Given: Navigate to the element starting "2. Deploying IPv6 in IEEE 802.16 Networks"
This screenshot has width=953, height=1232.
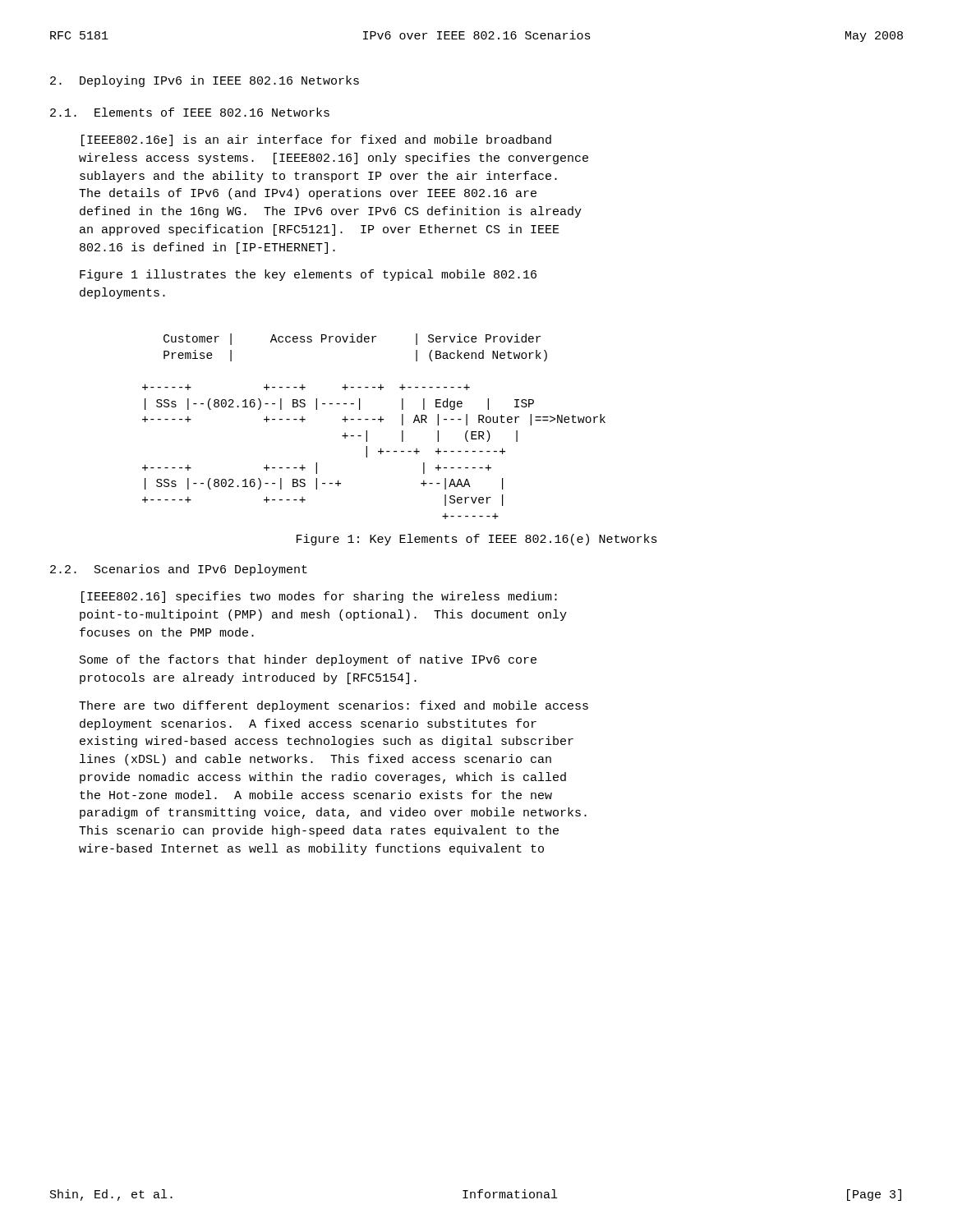Looking at the screenshot, I should coord(205,82).
